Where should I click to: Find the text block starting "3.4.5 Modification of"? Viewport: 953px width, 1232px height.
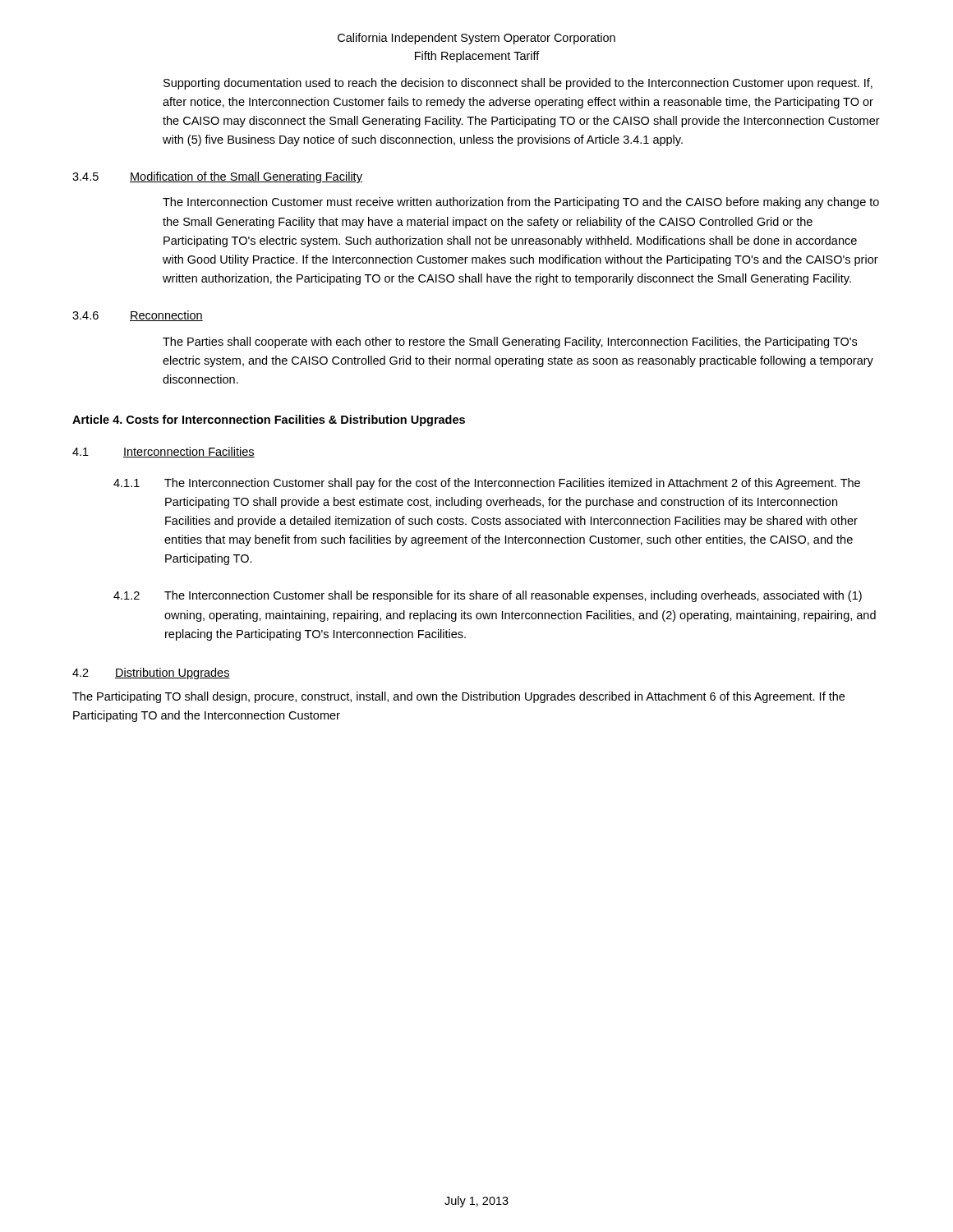[217, 177]
